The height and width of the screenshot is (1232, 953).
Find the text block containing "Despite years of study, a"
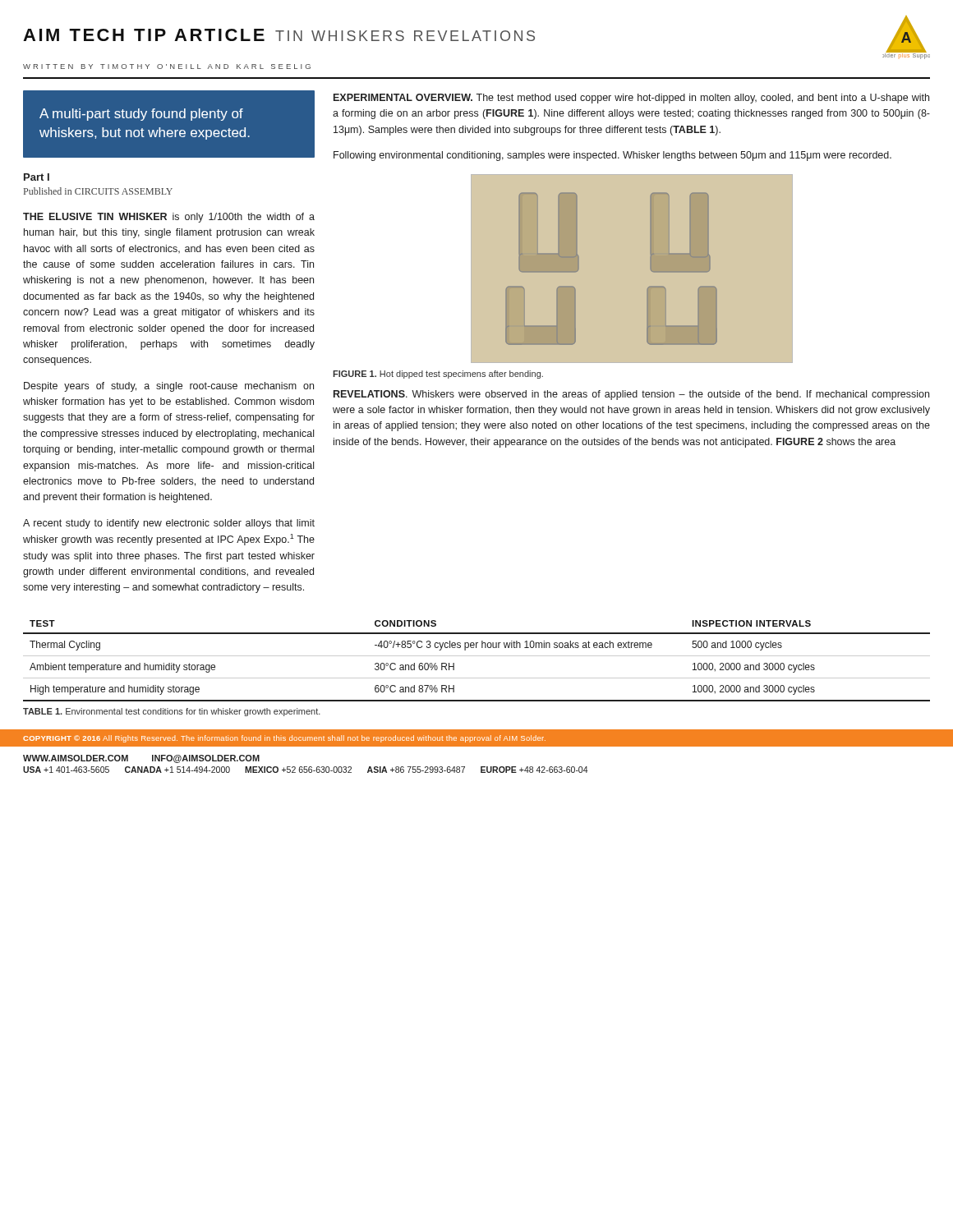pos(169,441)
